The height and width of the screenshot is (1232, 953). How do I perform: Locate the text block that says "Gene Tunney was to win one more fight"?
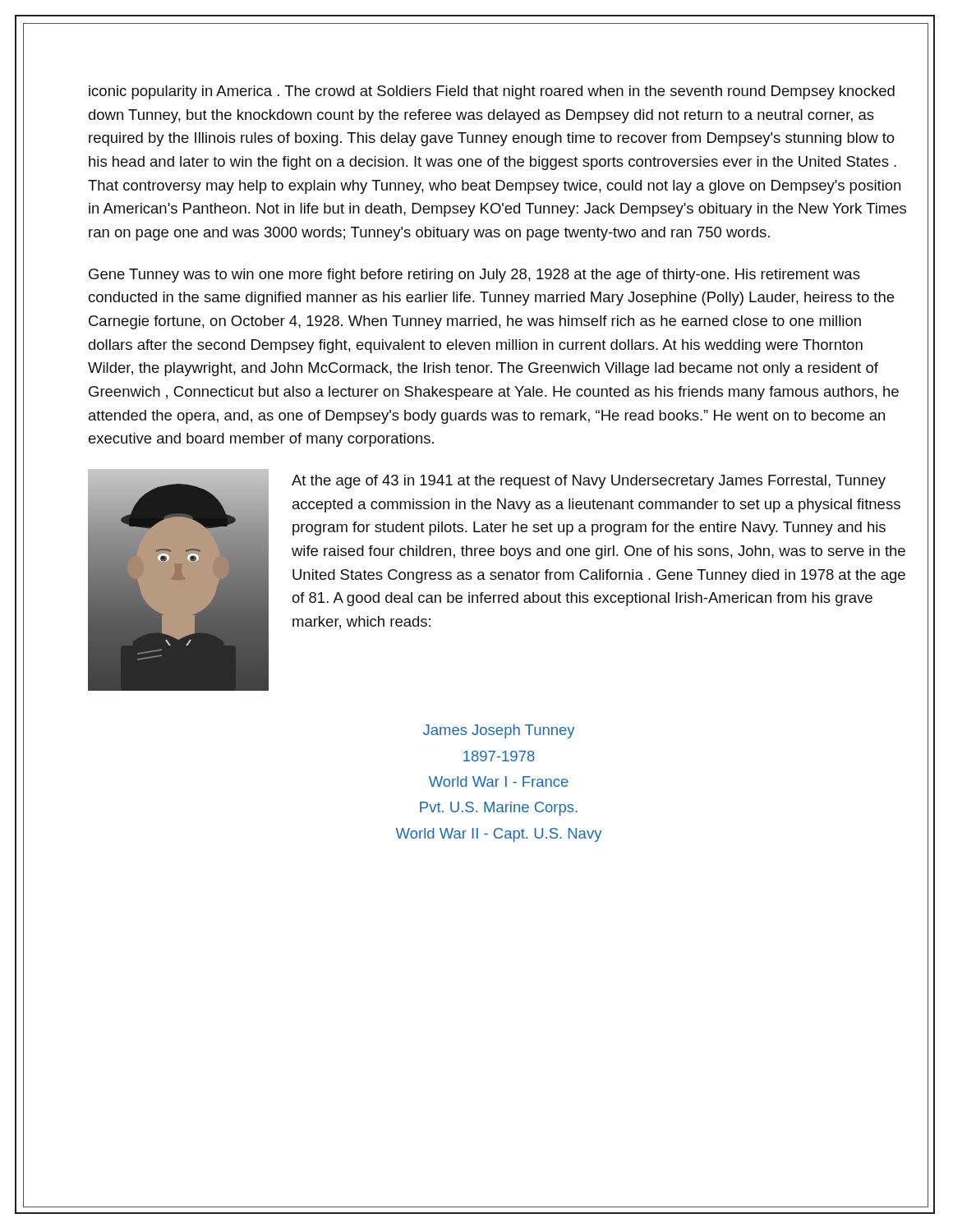494,356
